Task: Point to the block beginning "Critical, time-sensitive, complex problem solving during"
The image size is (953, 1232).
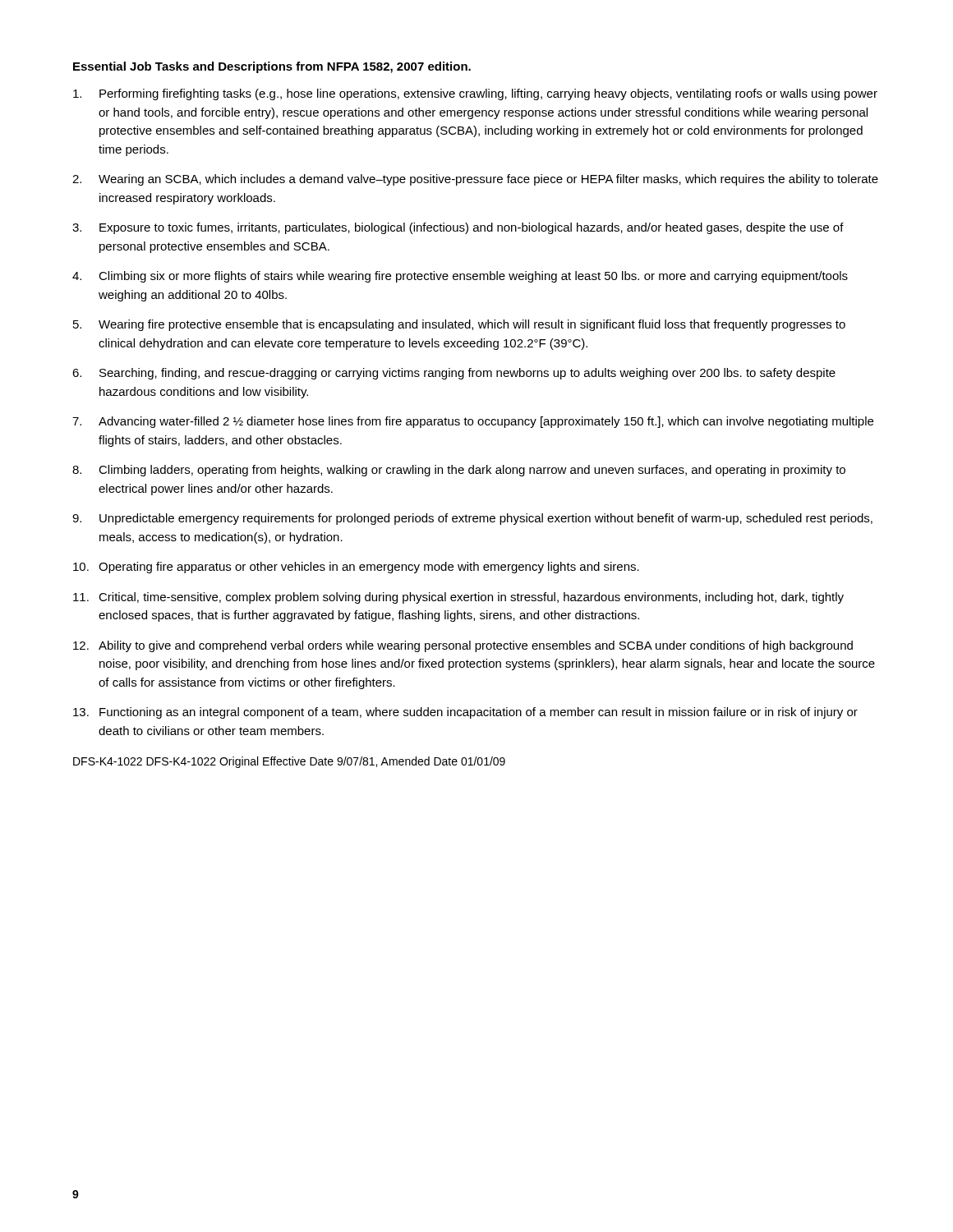Action: pos(488,606)
